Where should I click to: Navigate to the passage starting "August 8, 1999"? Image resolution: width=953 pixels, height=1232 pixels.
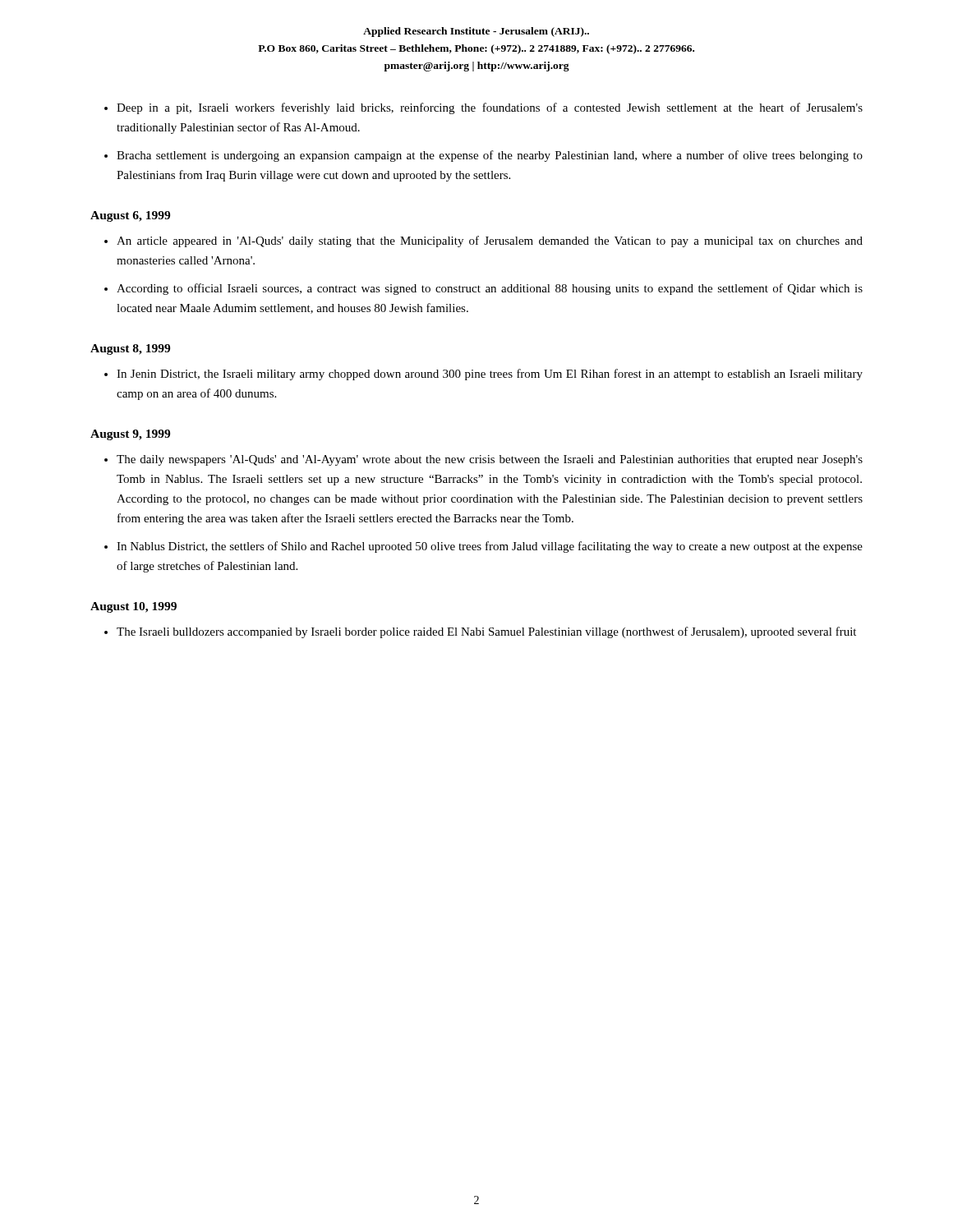(131, 348)
